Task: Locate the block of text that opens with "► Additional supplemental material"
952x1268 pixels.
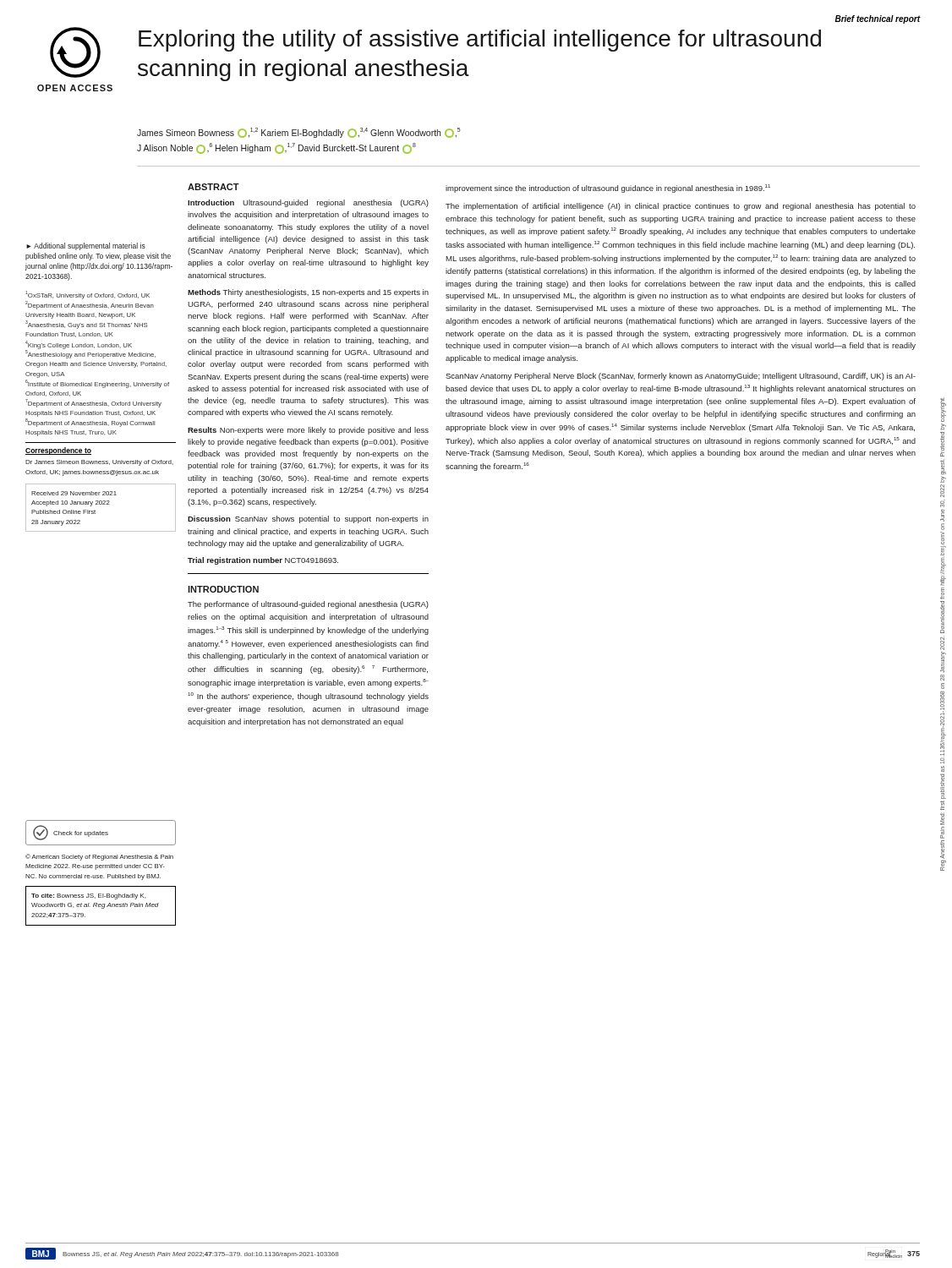Action: (x=101, y=386)
